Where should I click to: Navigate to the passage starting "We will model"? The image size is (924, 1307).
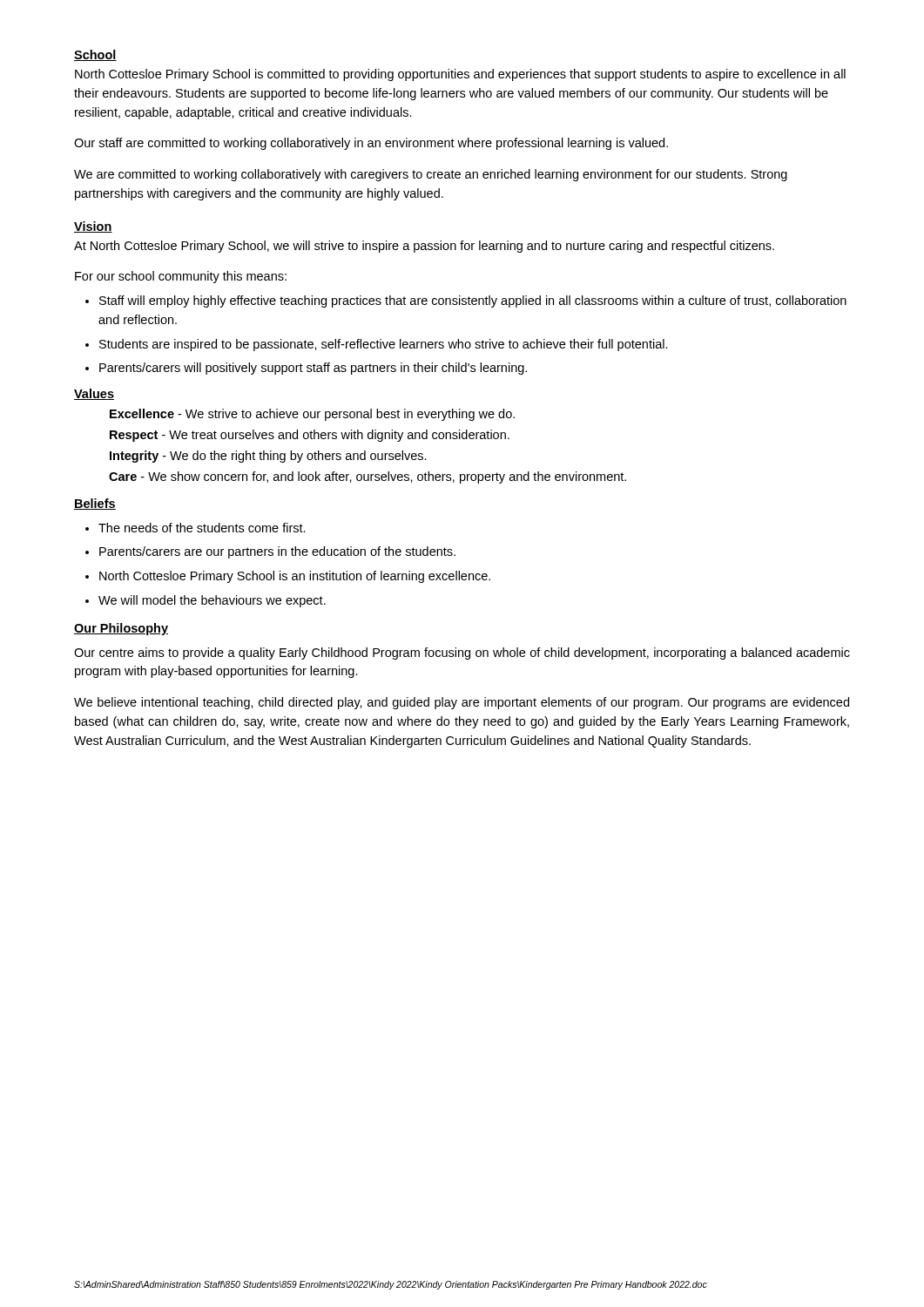point(212,600)
